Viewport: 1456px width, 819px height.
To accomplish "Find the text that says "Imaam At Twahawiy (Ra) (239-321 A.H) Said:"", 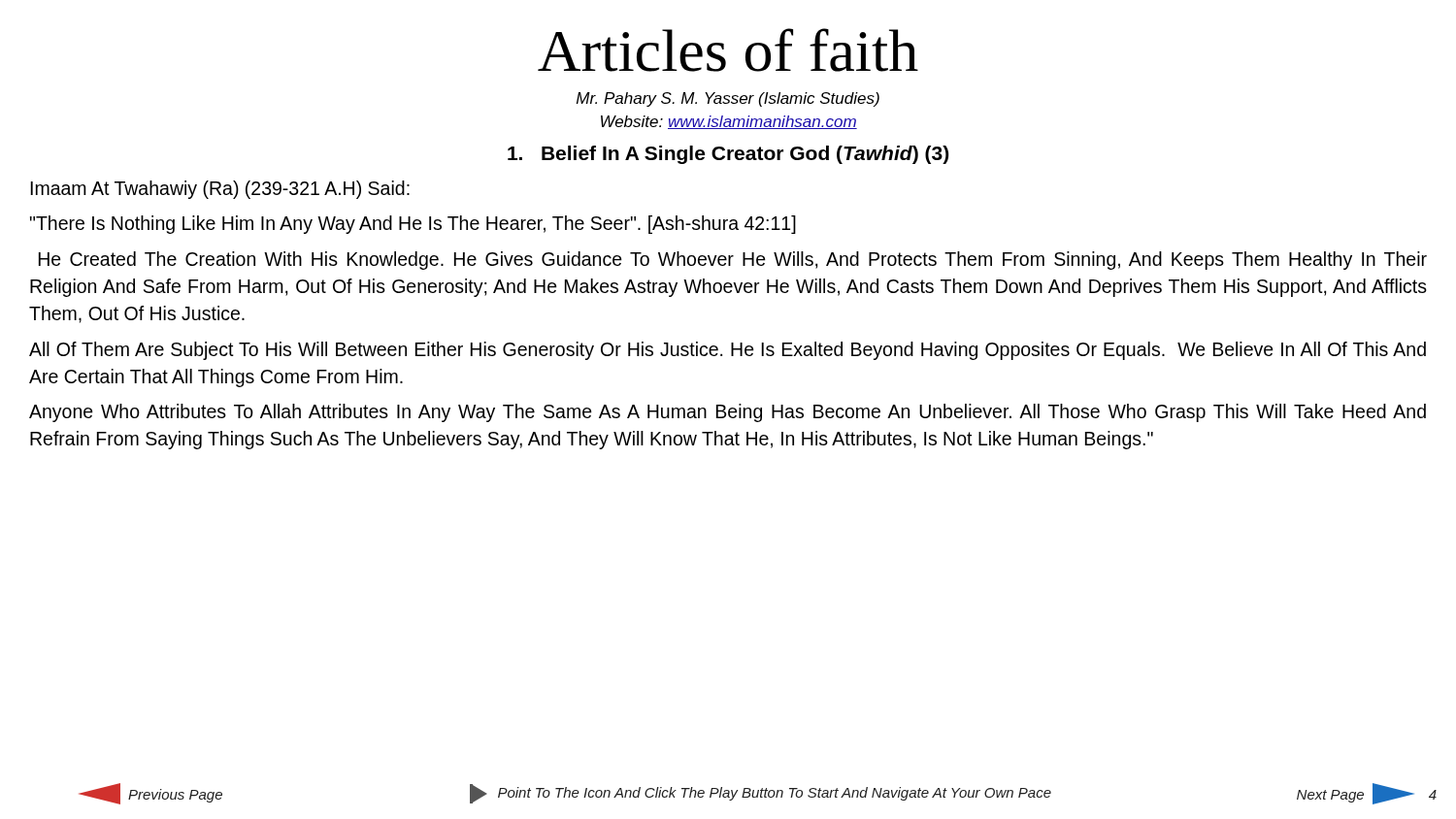I will click(x=220, y=188).
